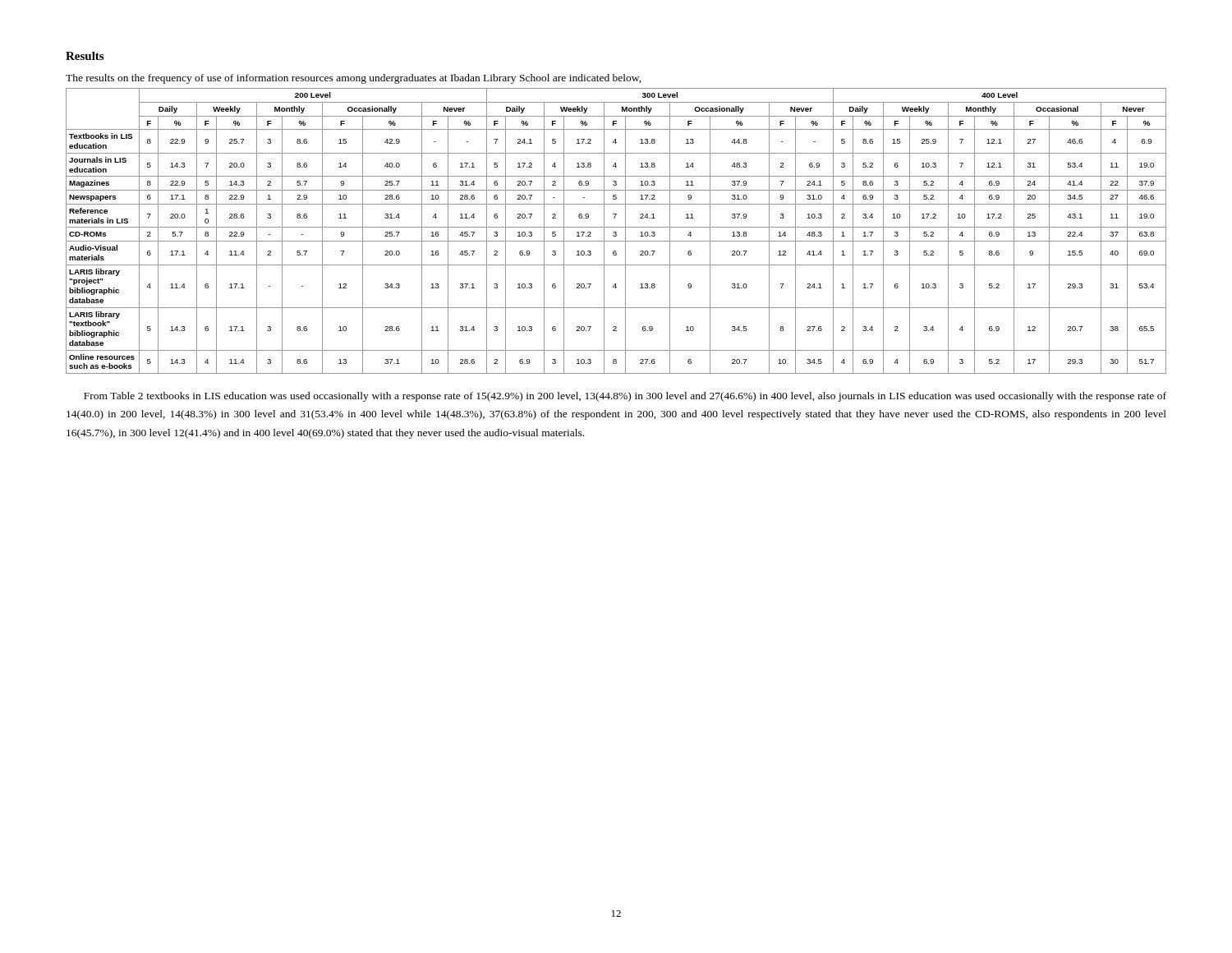This screenshot has height=953, width=1232.
Task: Click on the table containing "Journals in LIS education"
Action: [x=616, y=231]
